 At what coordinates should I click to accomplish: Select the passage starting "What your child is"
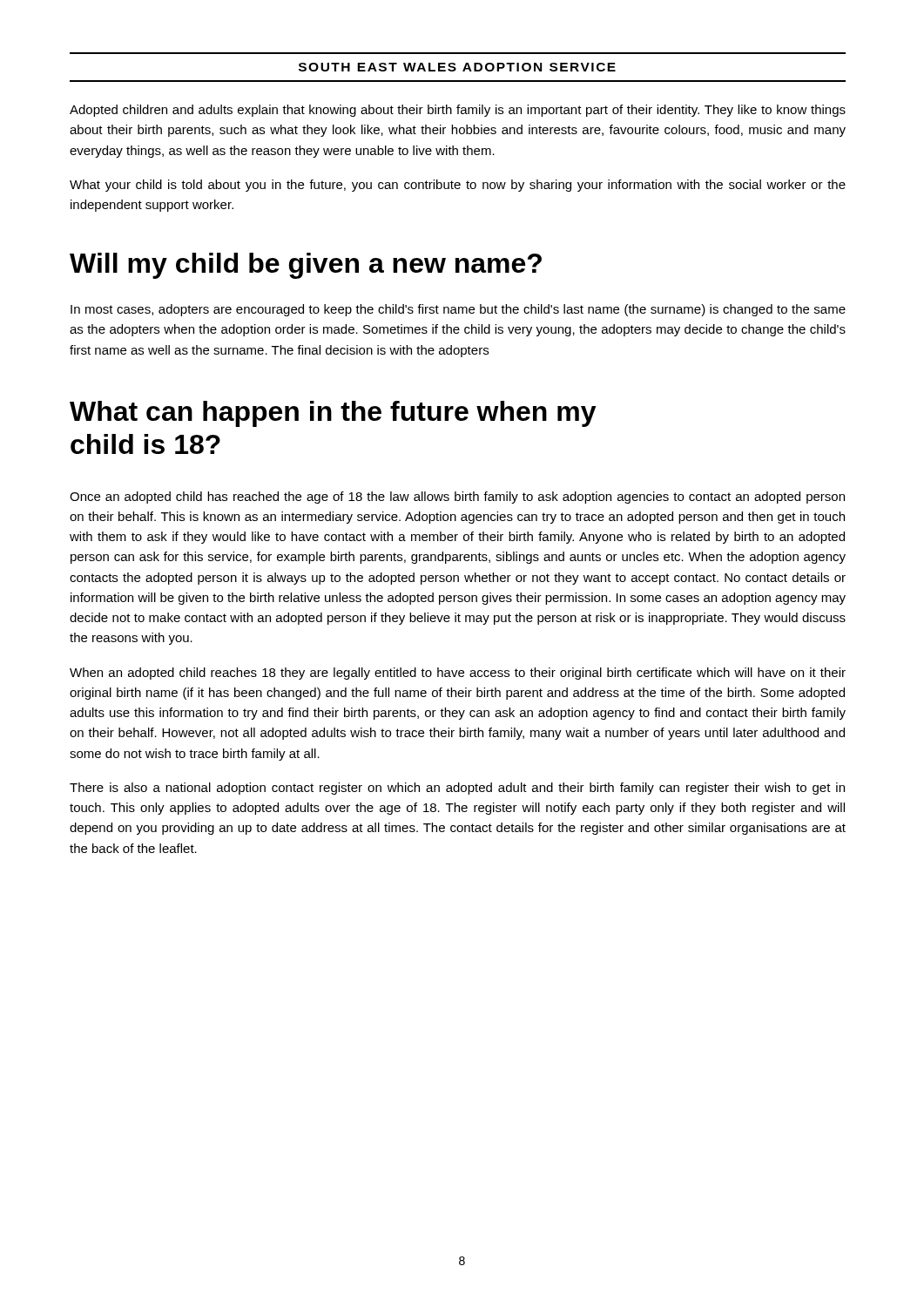pos(458,194)
